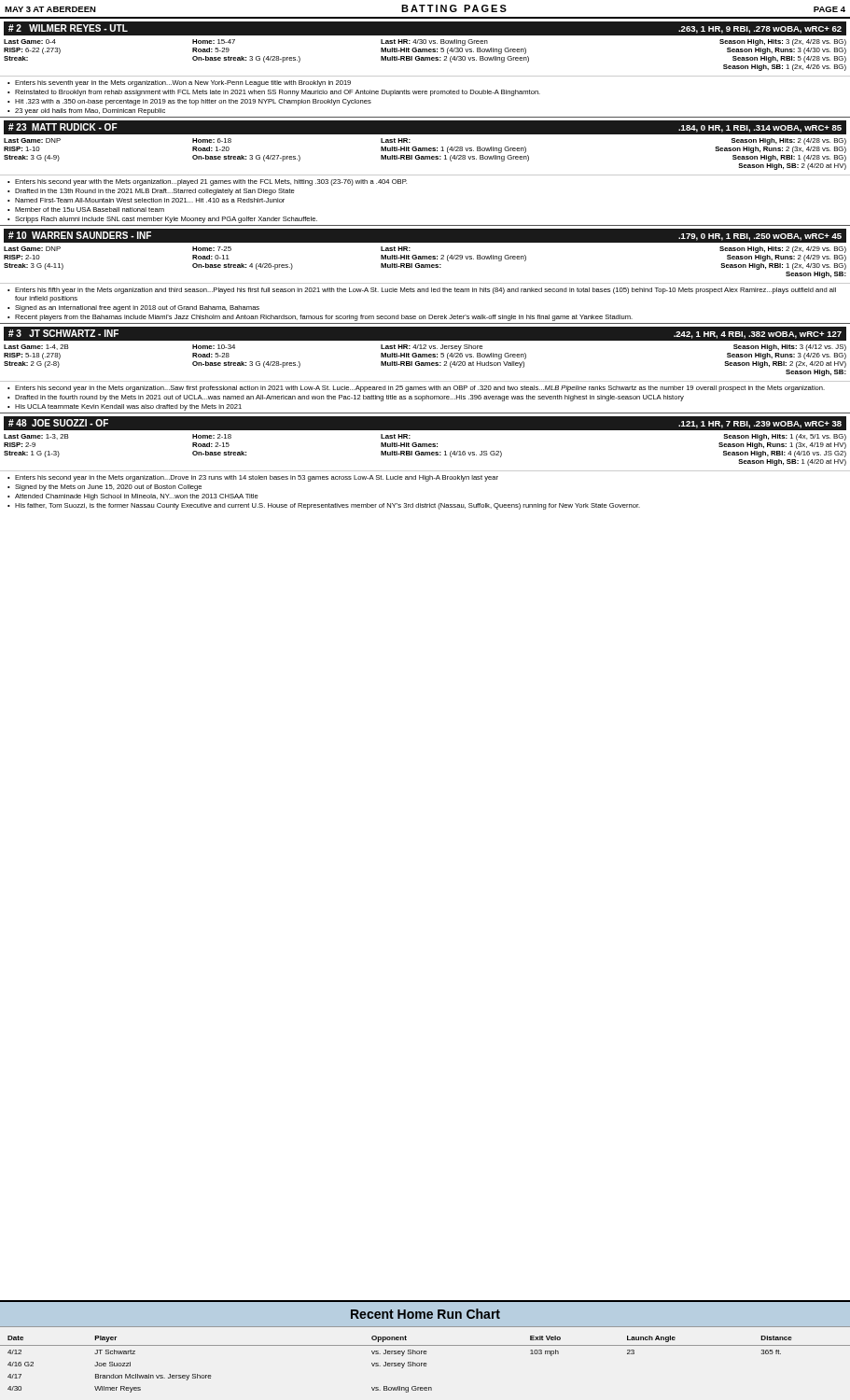Viewport: 850px width, 1400px height.
Task: Point to the block beginning "Enters his second year in the Mets organization...Saw"
Action: click(420, 388)
